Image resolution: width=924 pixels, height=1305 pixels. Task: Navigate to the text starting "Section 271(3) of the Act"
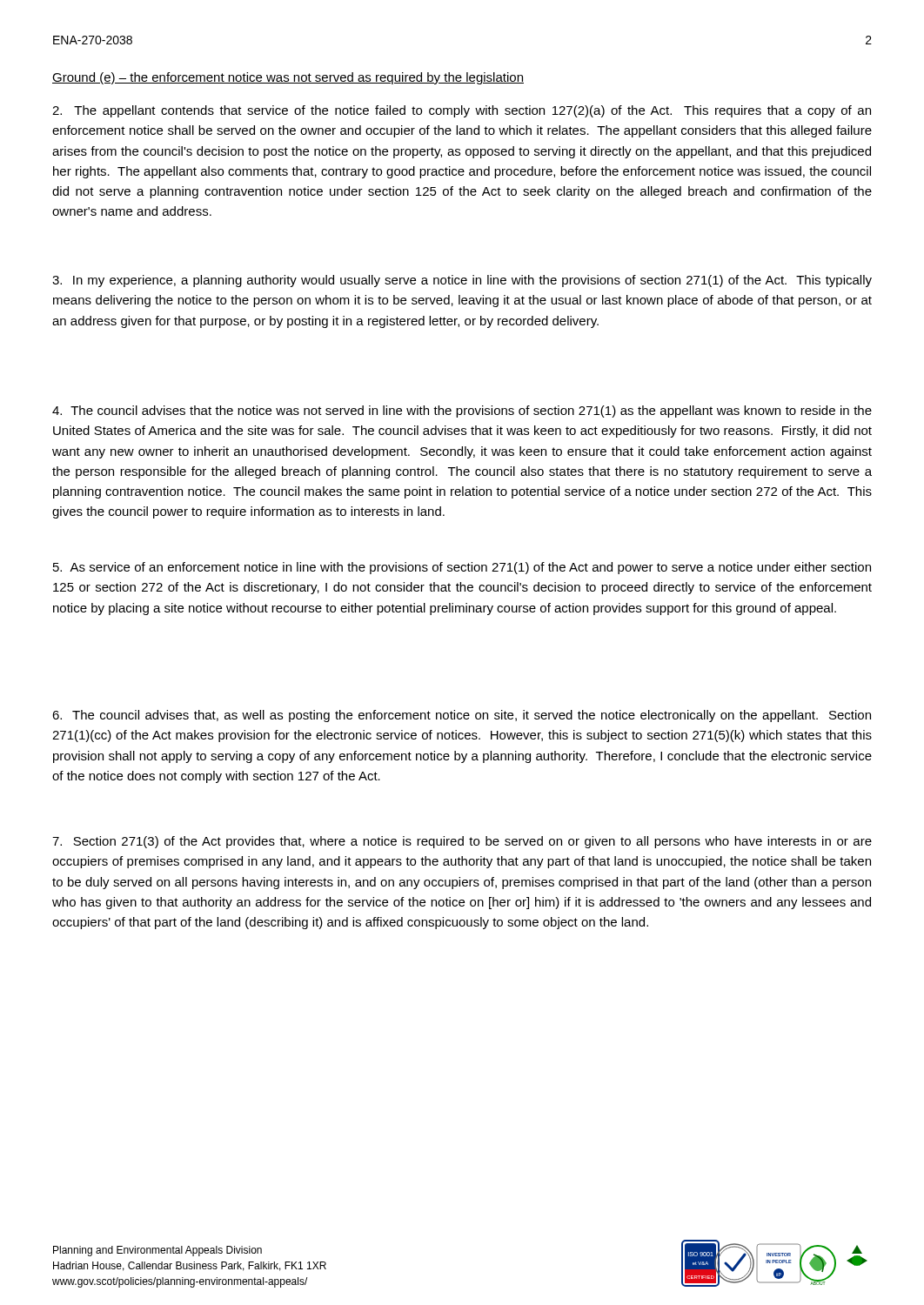(x=462, y=881)
